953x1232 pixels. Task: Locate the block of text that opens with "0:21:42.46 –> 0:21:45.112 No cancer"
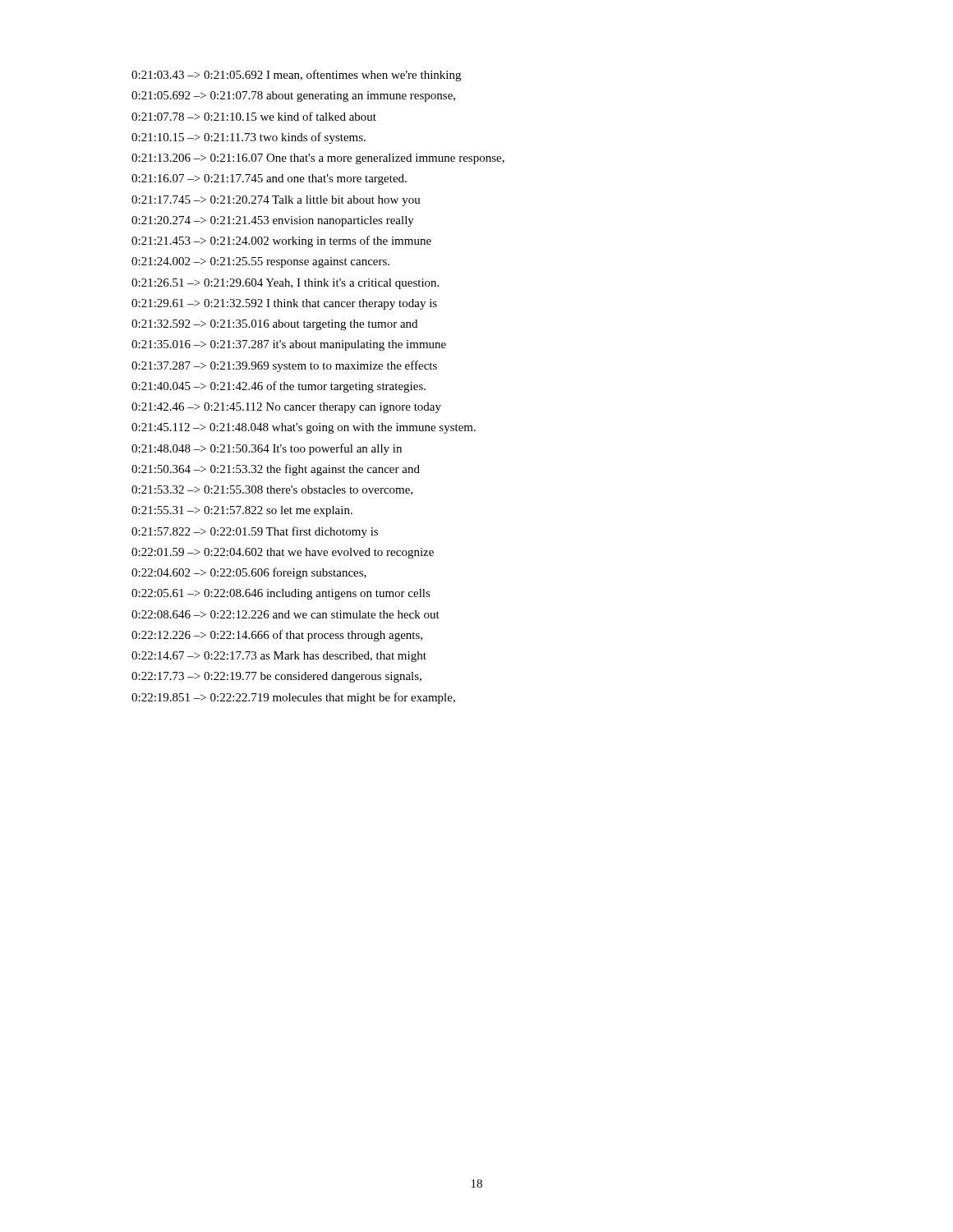286,407
